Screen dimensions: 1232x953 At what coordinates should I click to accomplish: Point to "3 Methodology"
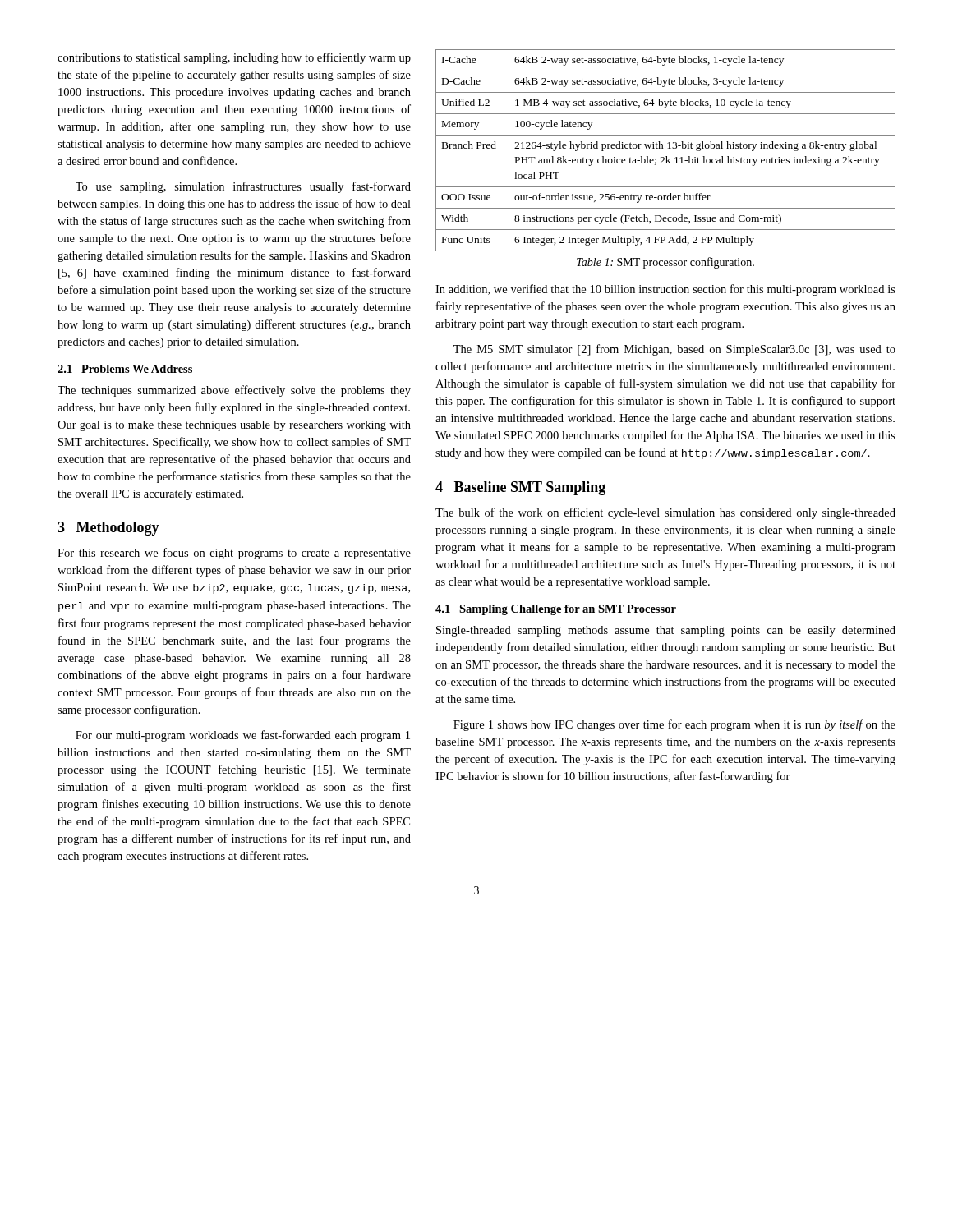click(108, 528)
